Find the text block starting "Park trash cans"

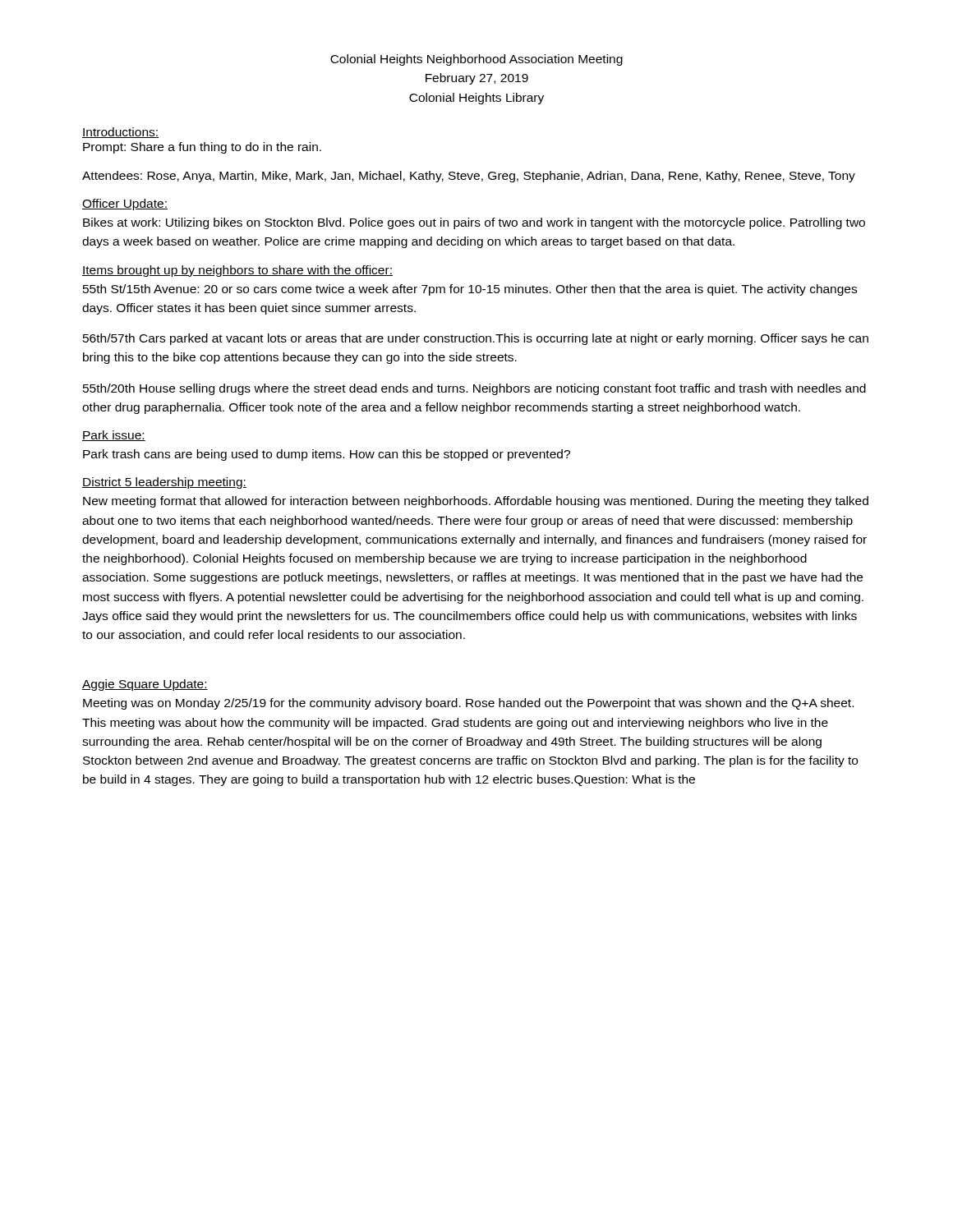pos(326,454)
